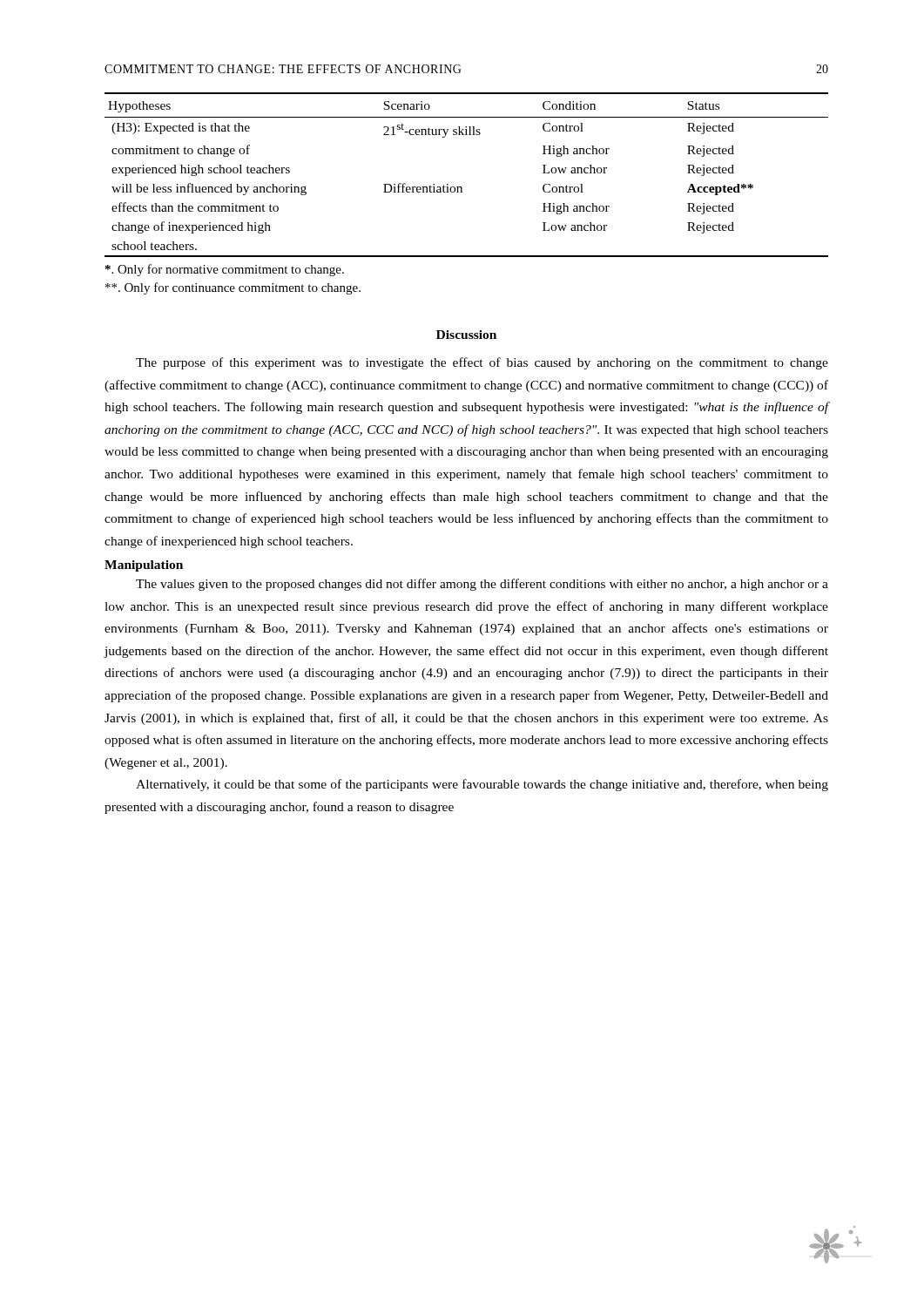Click on the footnote containing ". Only for normative commitment to change."
924x1307 pixels.
[225, 270]
